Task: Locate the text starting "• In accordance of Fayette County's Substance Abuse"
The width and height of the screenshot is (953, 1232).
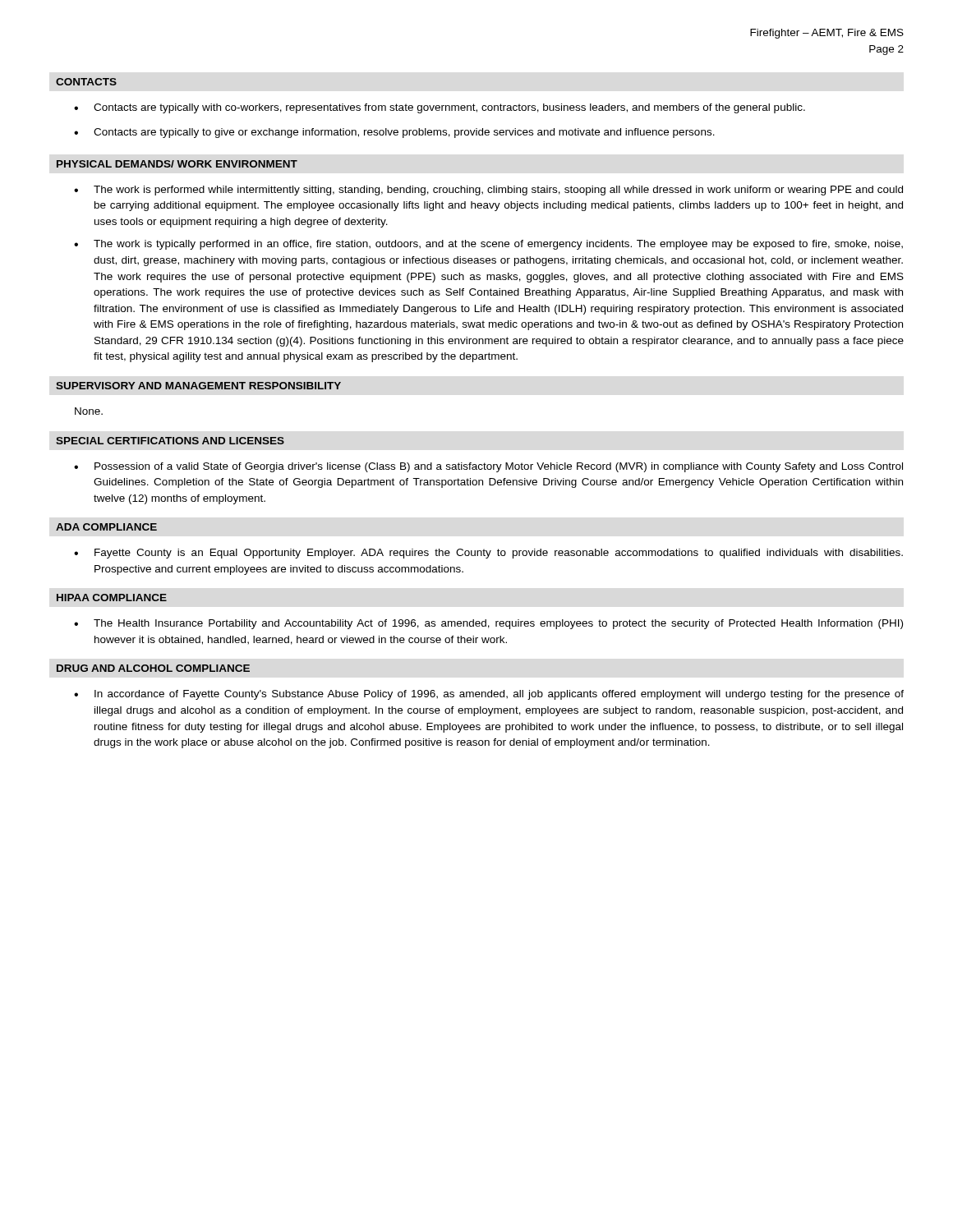Action: coord(489,718)
